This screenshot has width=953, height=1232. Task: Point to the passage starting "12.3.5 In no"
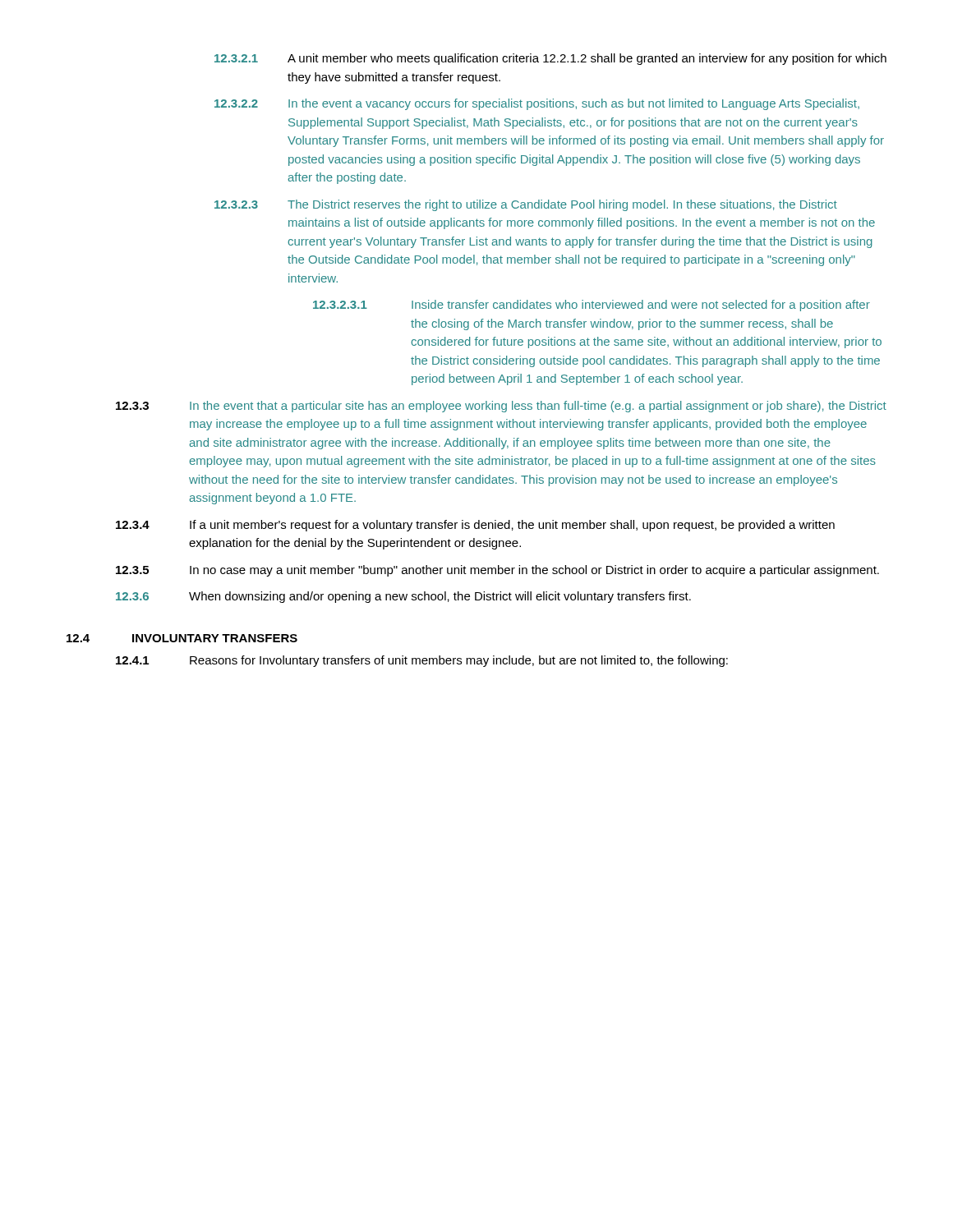click(x=501, y=570)
